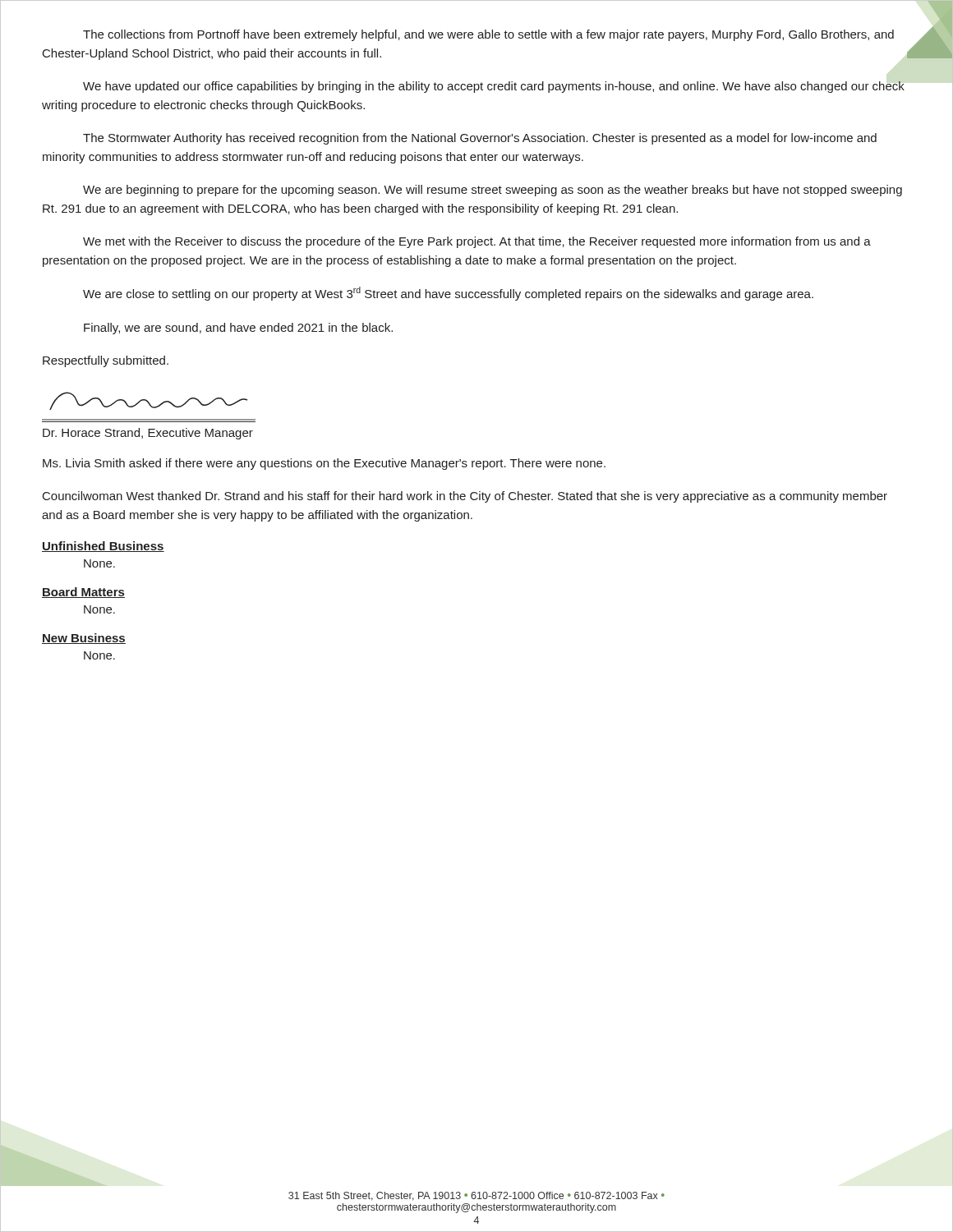Point to the block starting "The Stormwater Authority"

point(460,147)
